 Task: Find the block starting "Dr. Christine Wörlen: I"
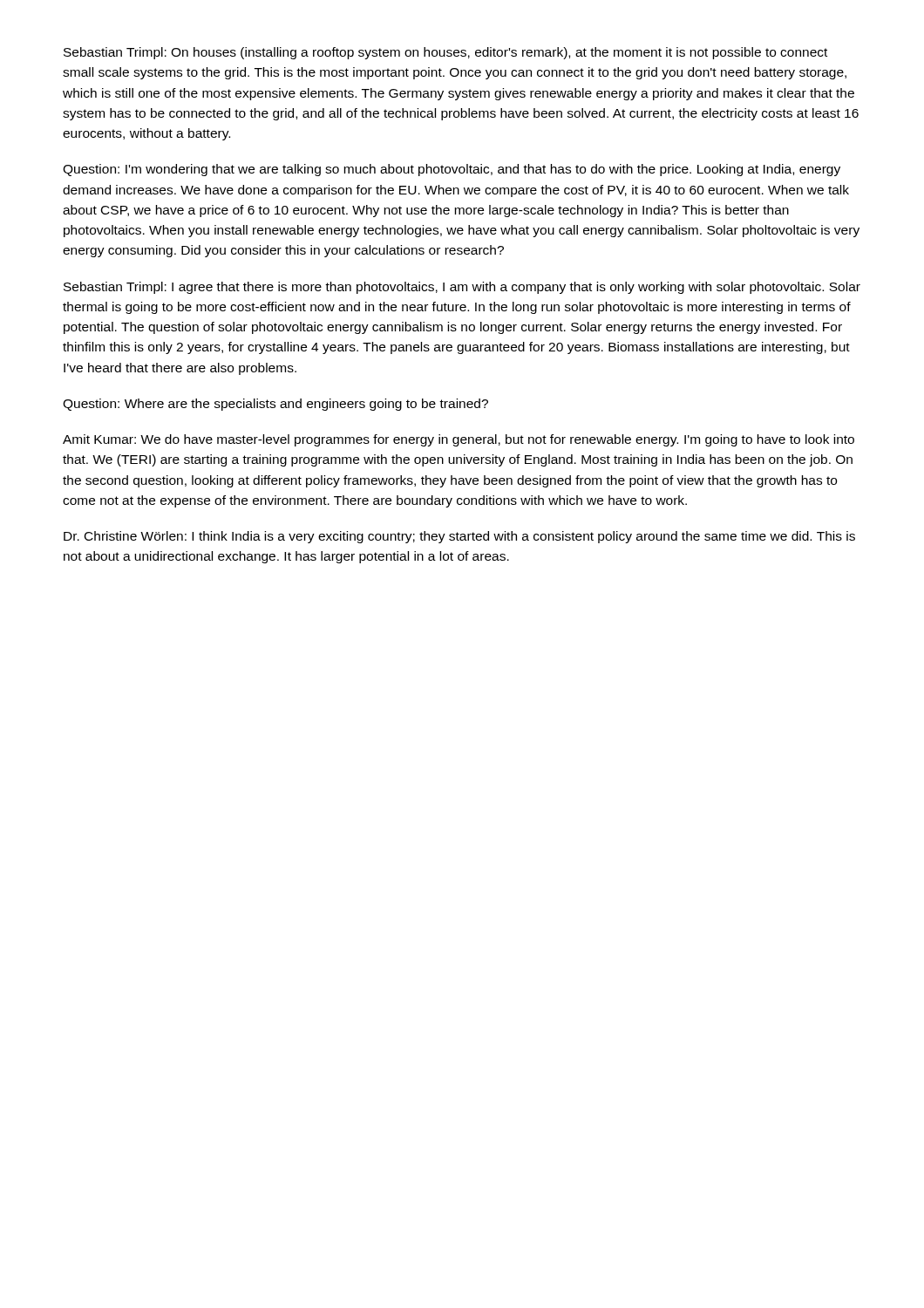[459, 546]
